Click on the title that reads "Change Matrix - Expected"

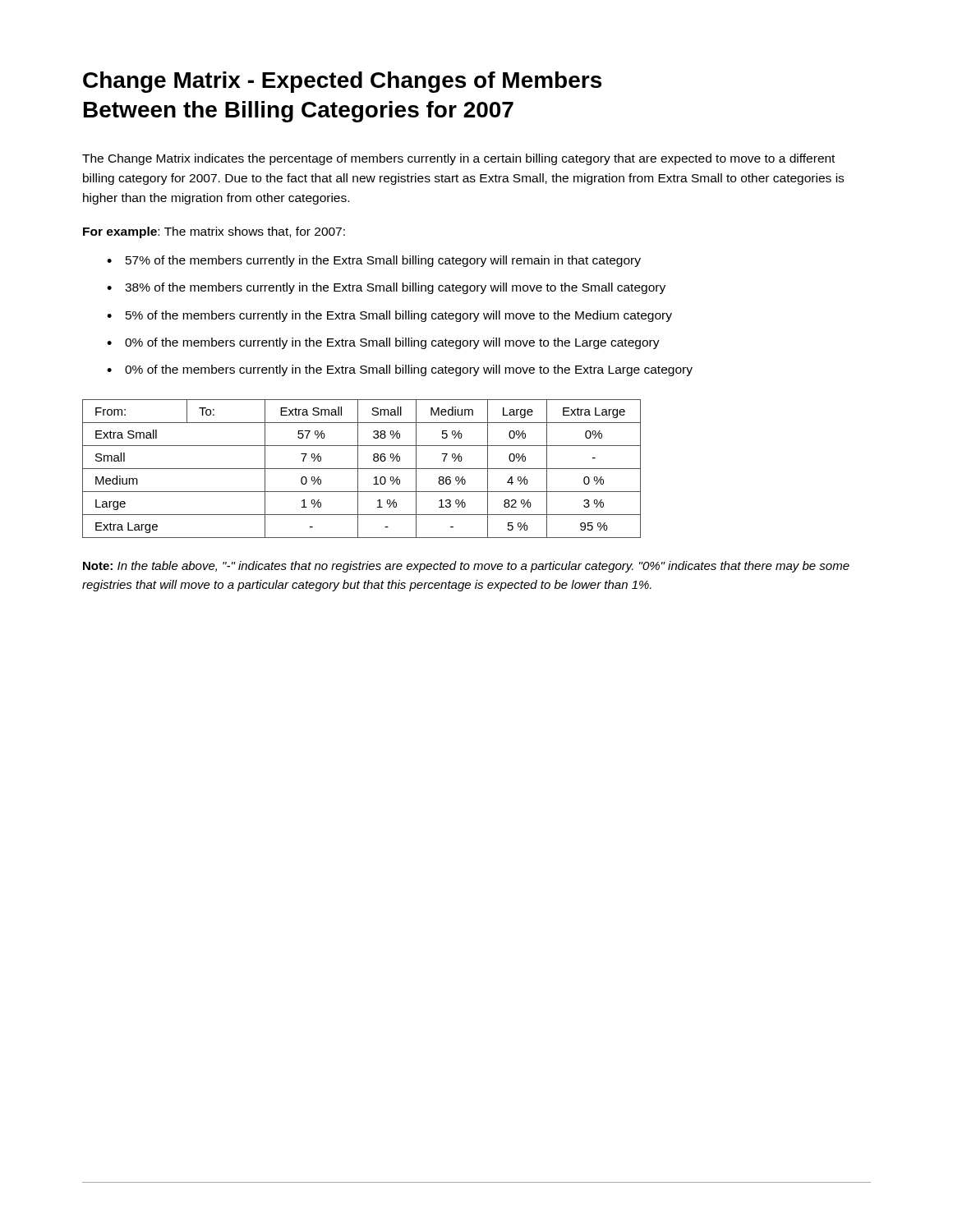pos(476,96)
